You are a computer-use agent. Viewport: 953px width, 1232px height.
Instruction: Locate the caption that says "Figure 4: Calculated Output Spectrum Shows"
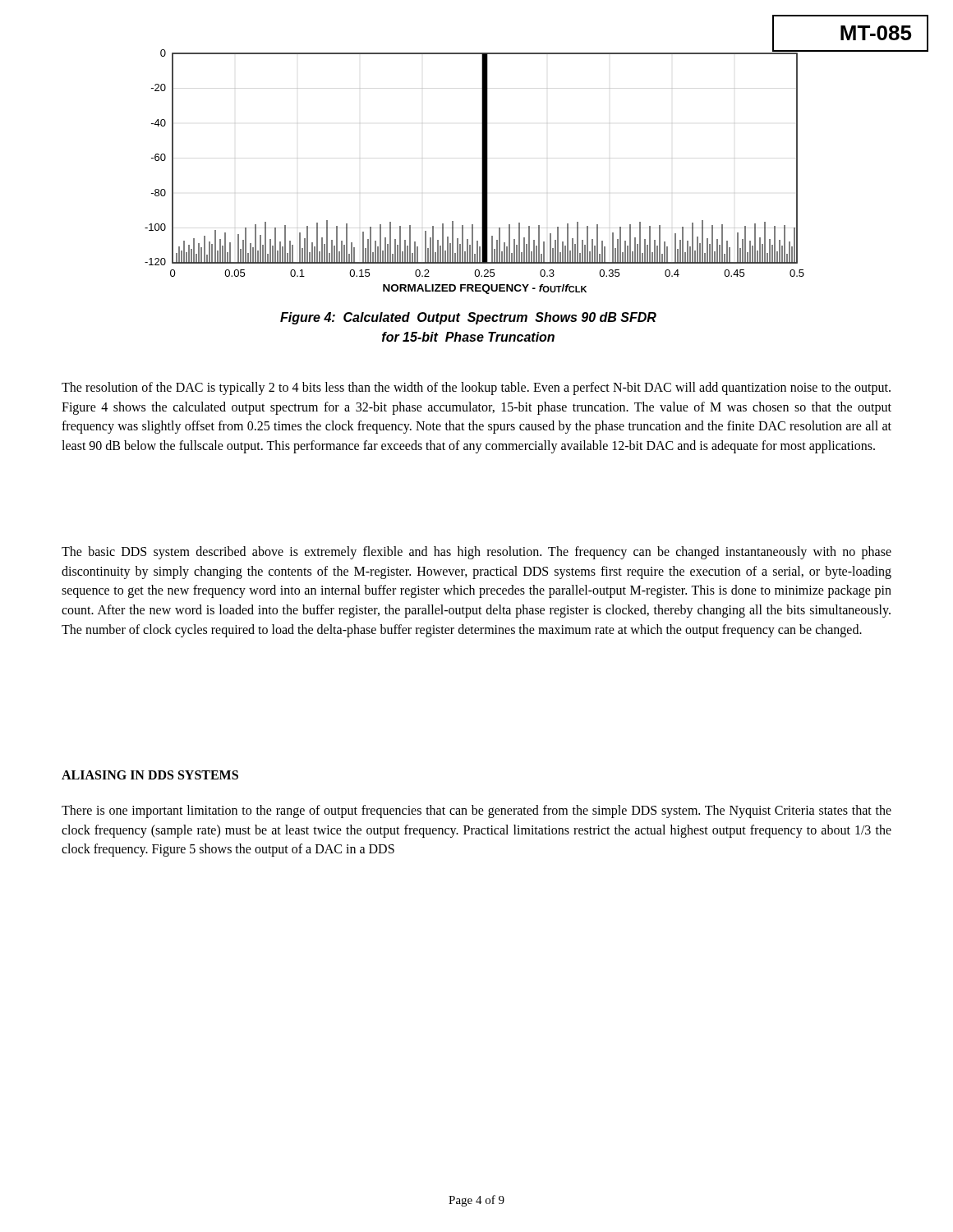[468, 327]
